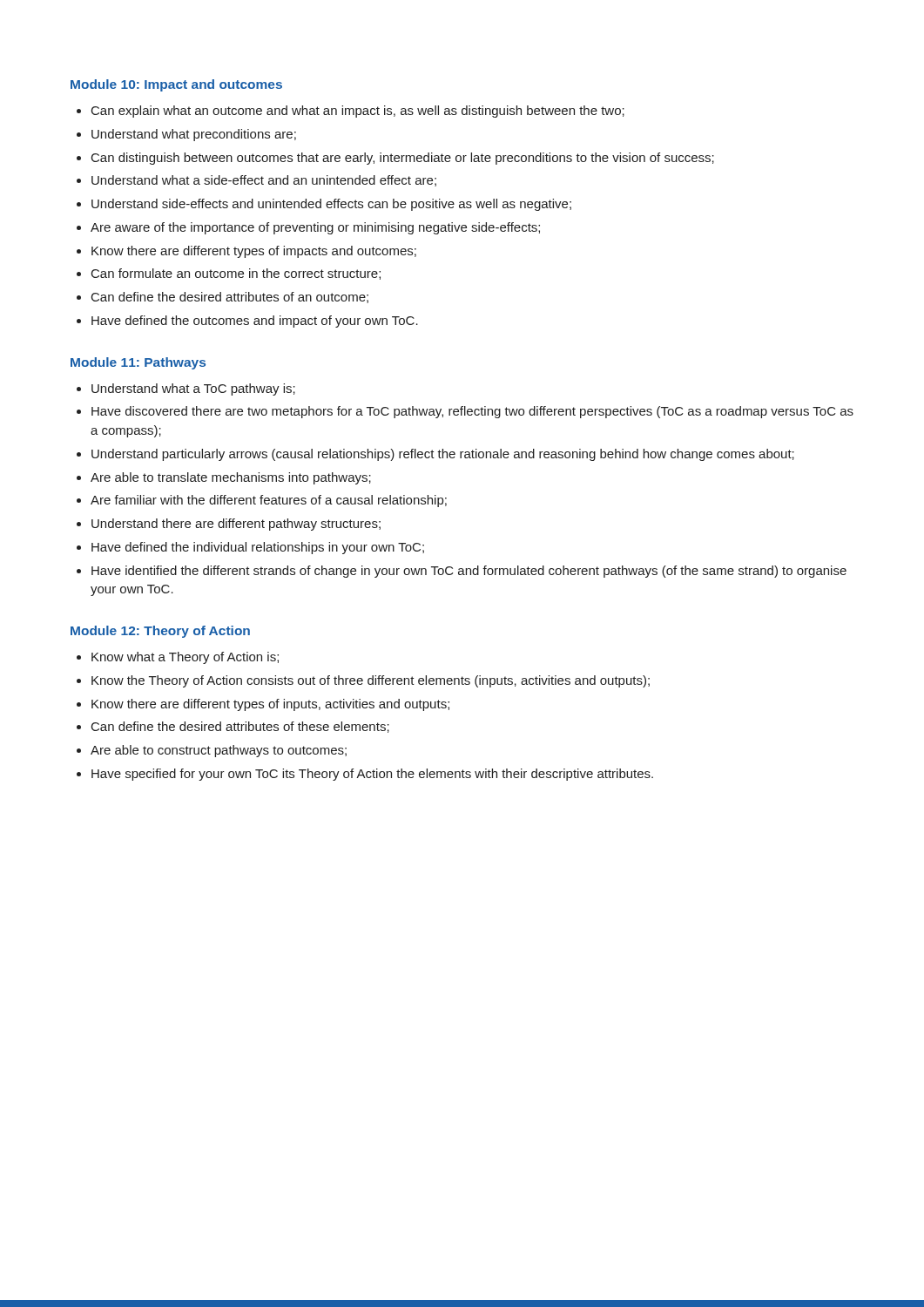The image size is (924, 1307).
Task: Point to the element starting "Have specified for your own"
Action: pyautogui.click(x=372, y=773)
